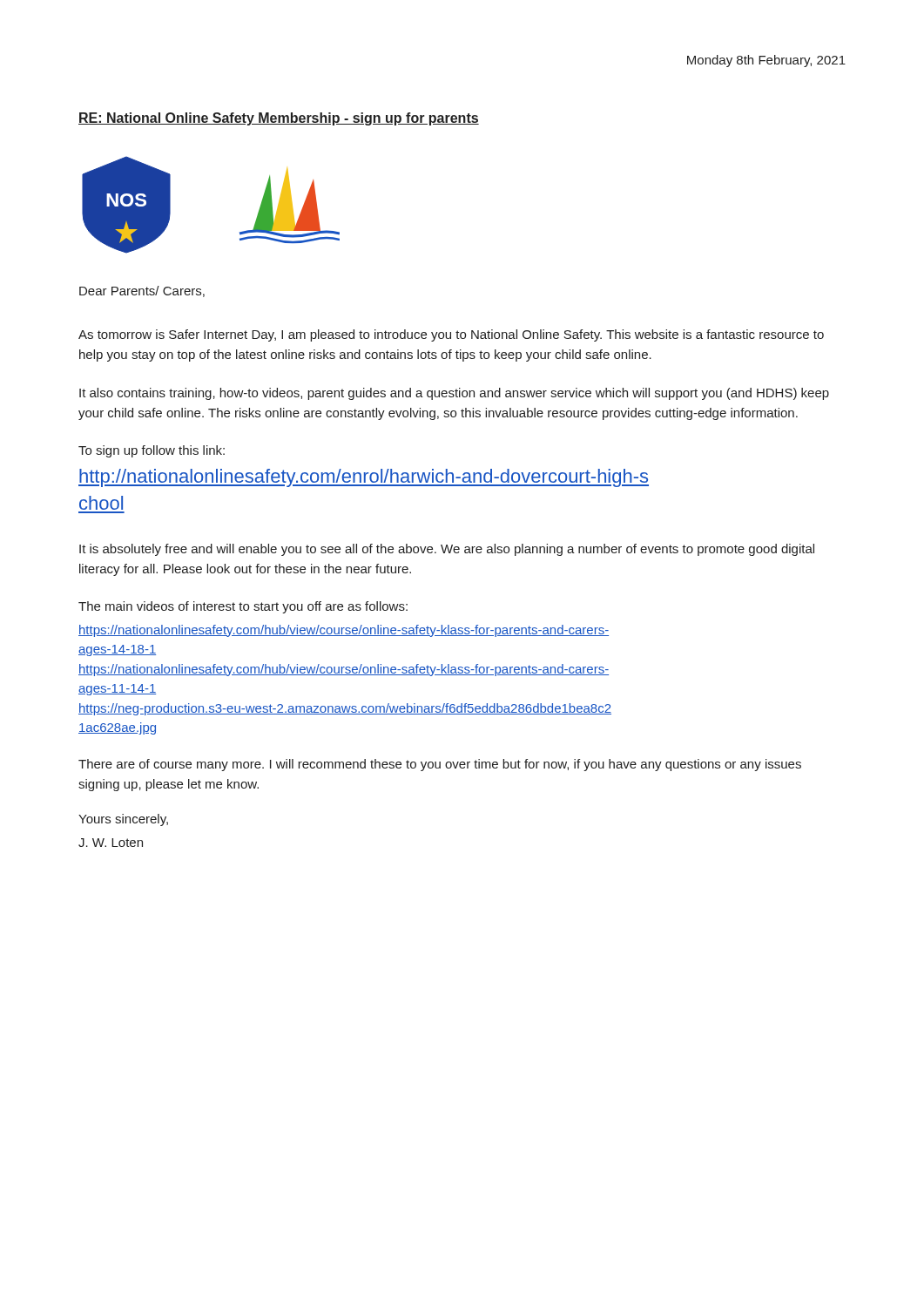Point to the block beginning "There are of course many more. I"

(x=440, y=773)
